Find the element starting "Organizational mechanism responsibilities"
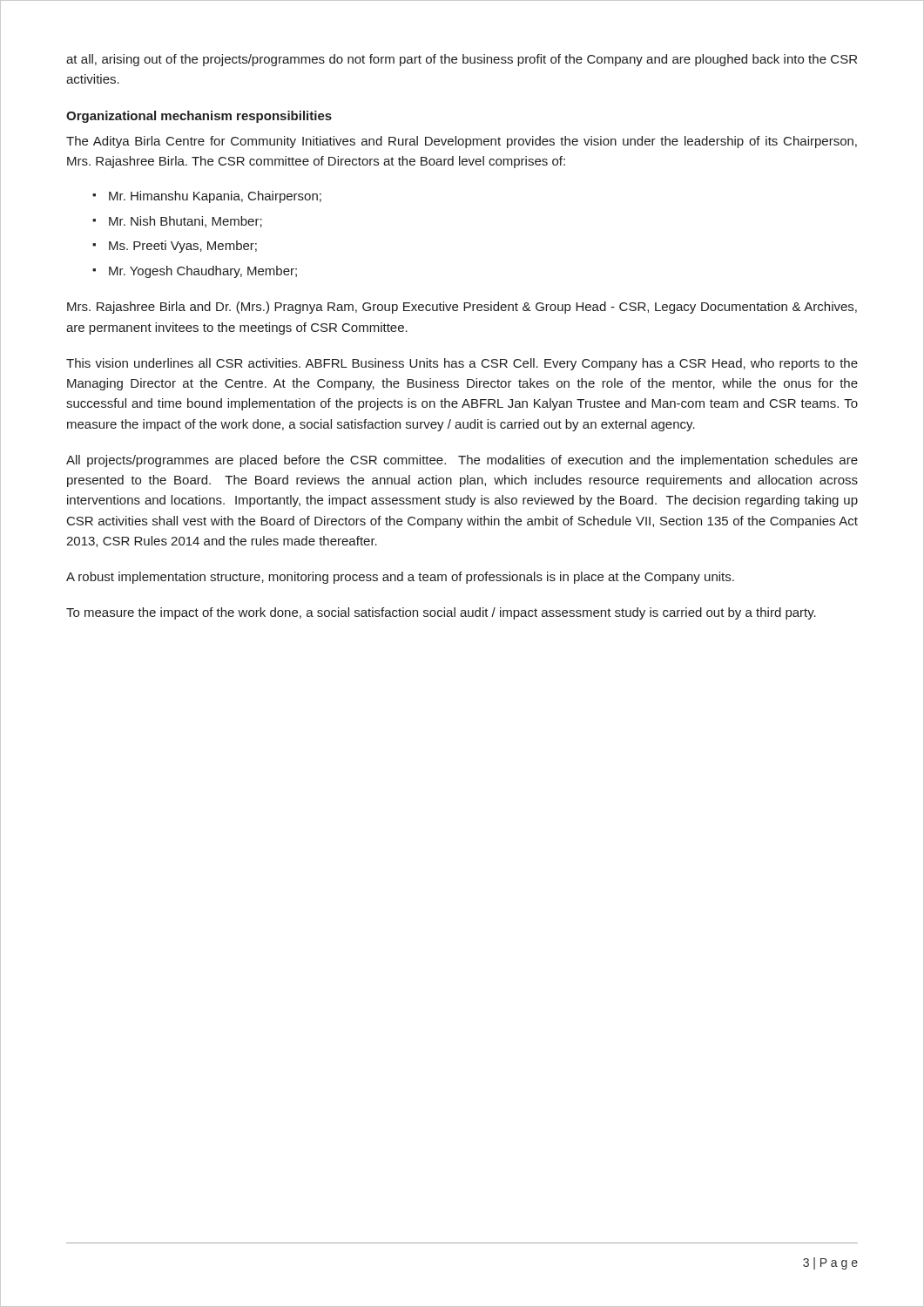Viewport: 924px width, 1307px height. click(x=199, y=117)
